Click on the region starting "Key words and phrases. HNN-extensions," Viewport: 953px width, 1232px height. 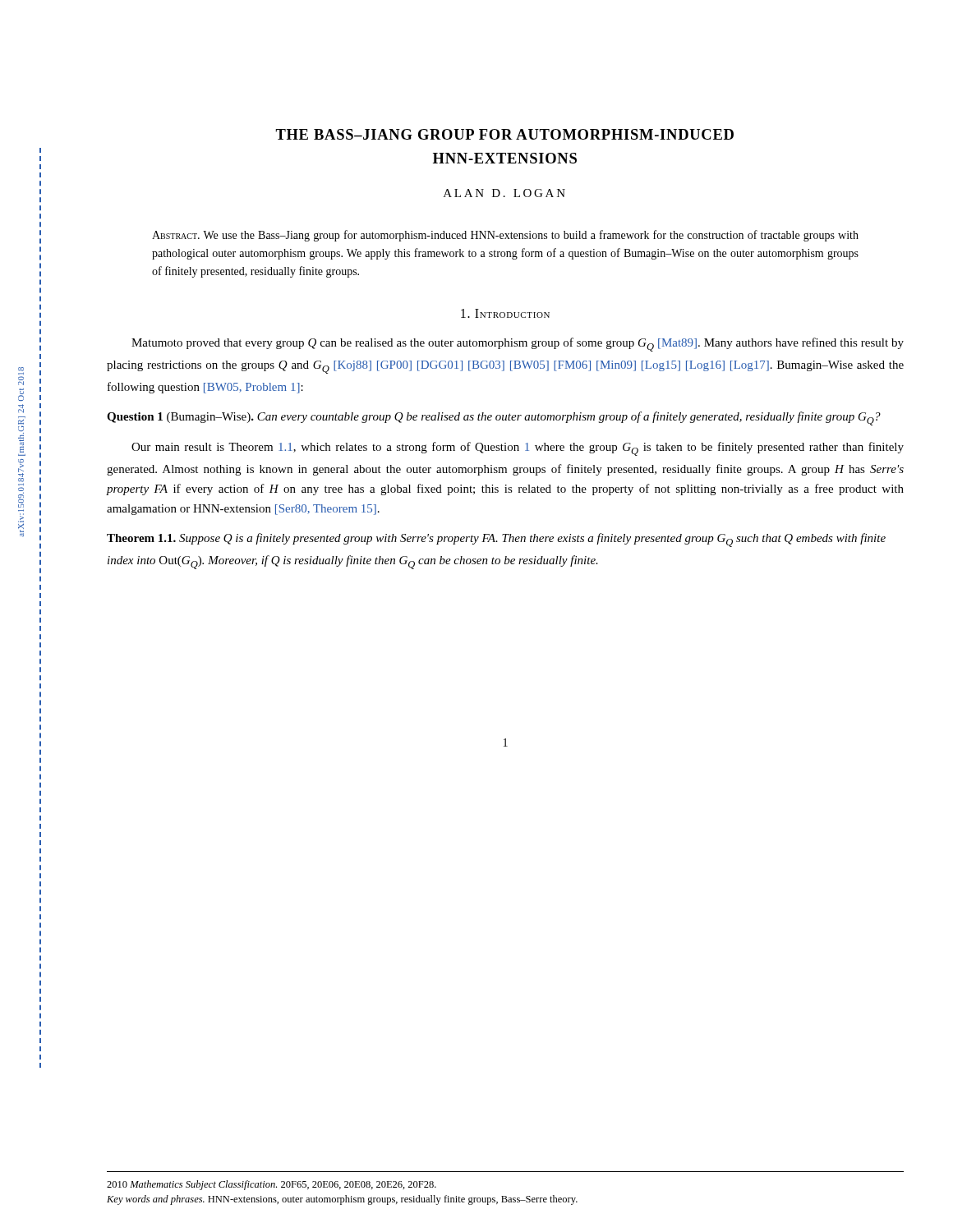[342, 1199]
